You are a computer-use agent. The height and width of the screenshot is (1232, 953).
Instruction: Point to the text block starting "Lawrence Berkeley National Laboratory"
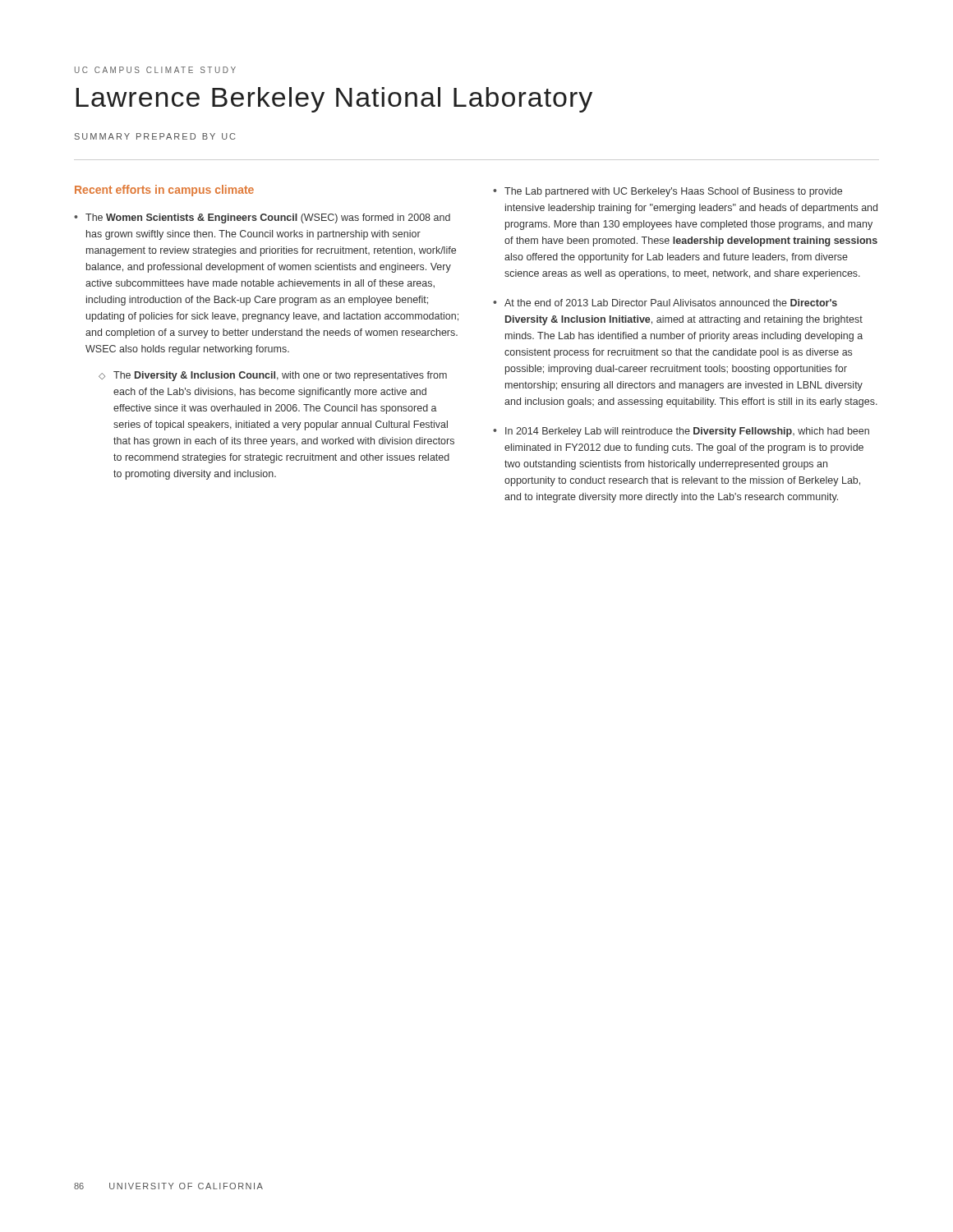[x=334, y=97]
